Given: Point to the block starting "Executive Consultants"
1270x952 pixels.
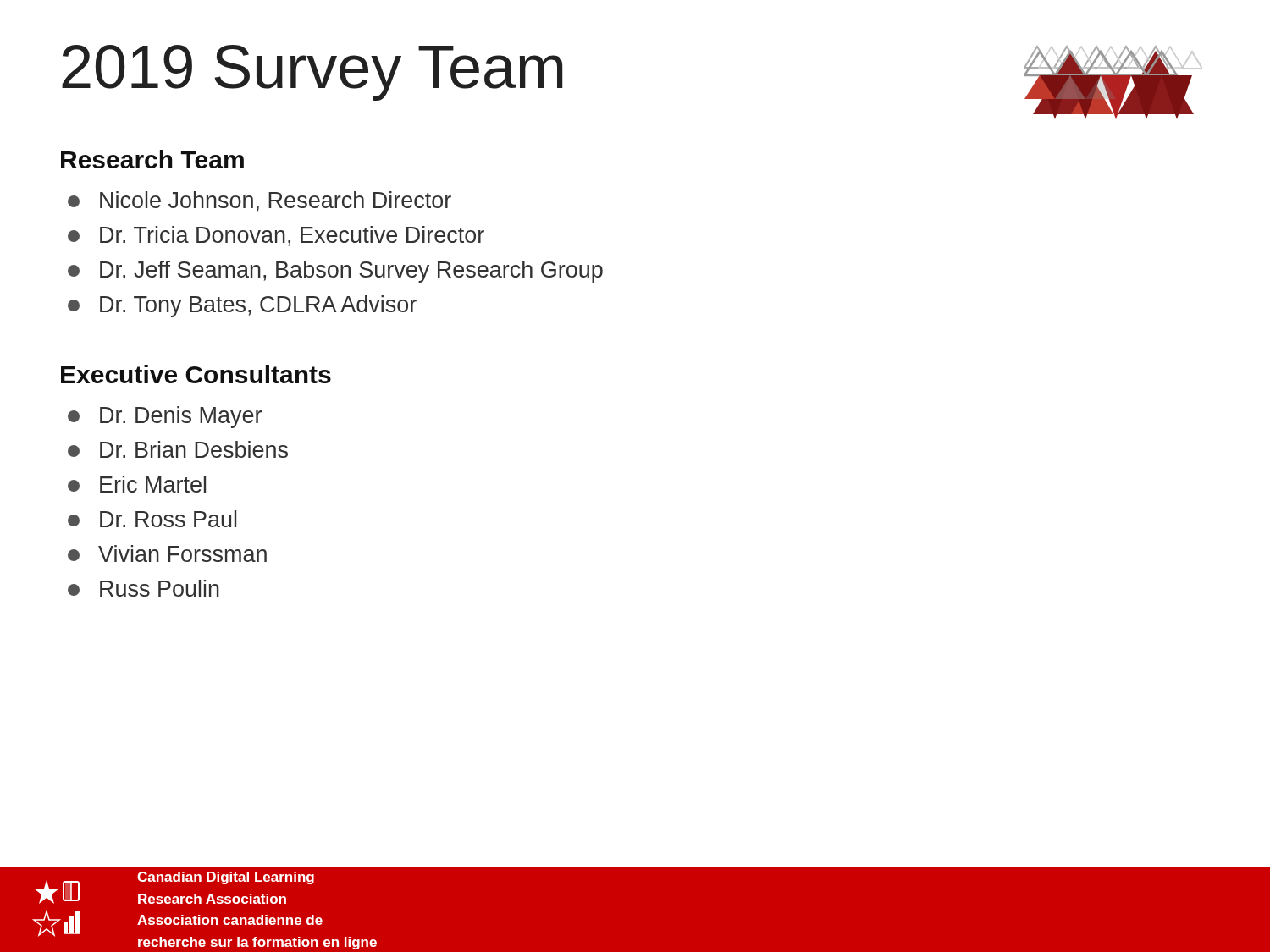Looking at the screenshot, I should pos(196,374).
